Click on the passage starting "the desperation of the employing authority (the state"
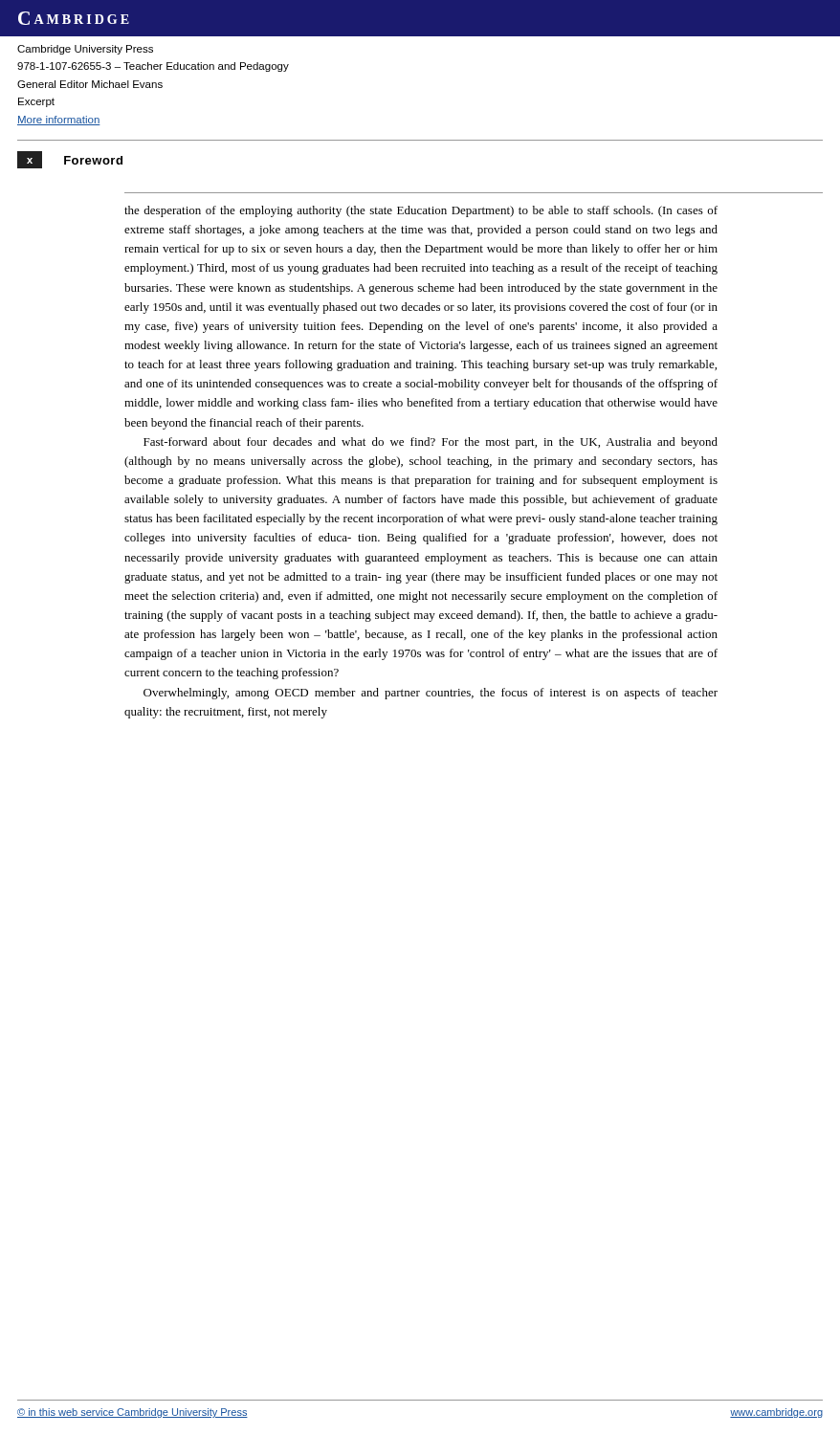840x1435 pixels. tap(421, 461)
